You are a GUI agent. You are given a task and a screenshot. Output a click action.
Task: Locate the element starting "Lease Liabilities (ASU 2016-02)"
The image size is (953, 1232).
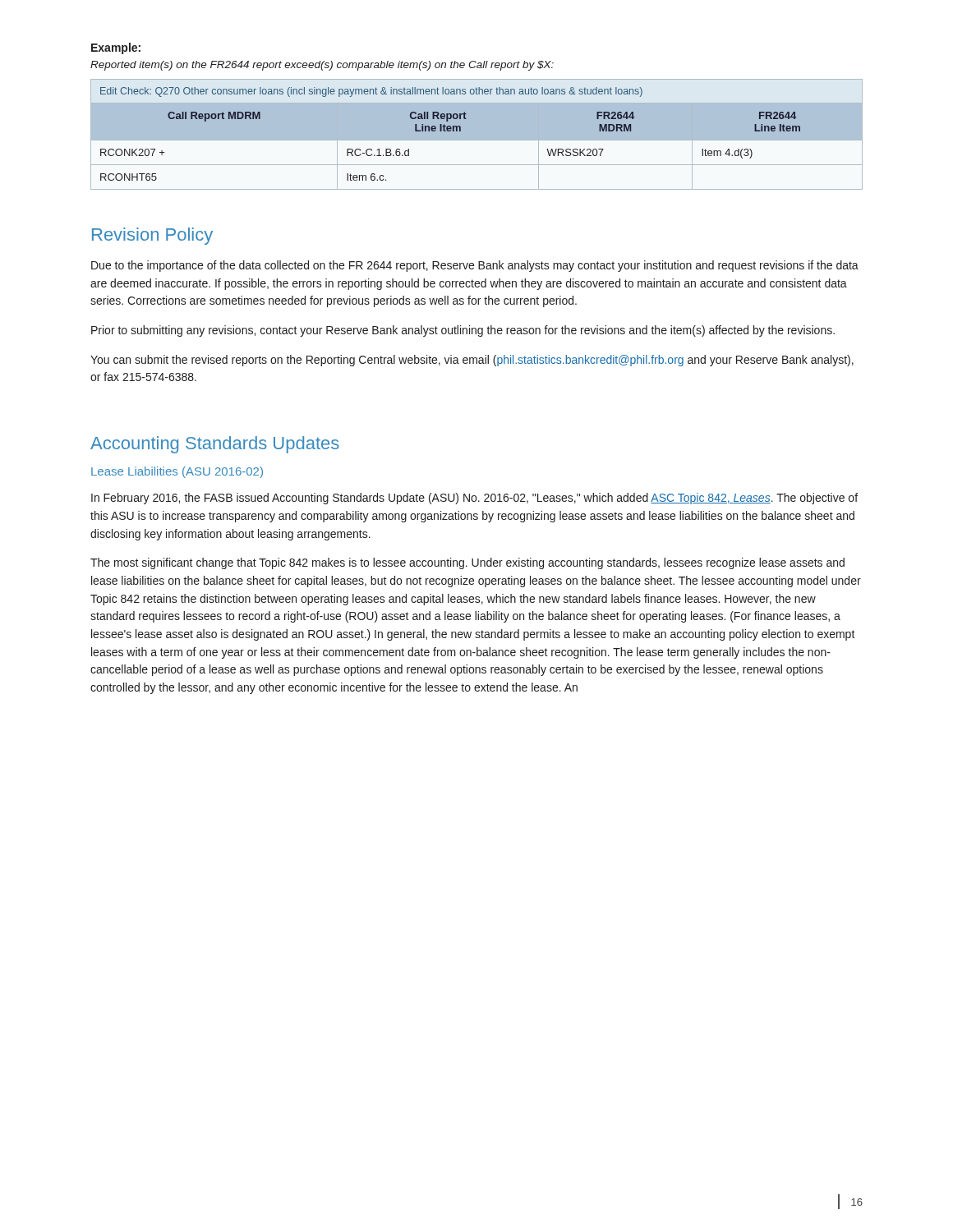click(x=177, y=472)
